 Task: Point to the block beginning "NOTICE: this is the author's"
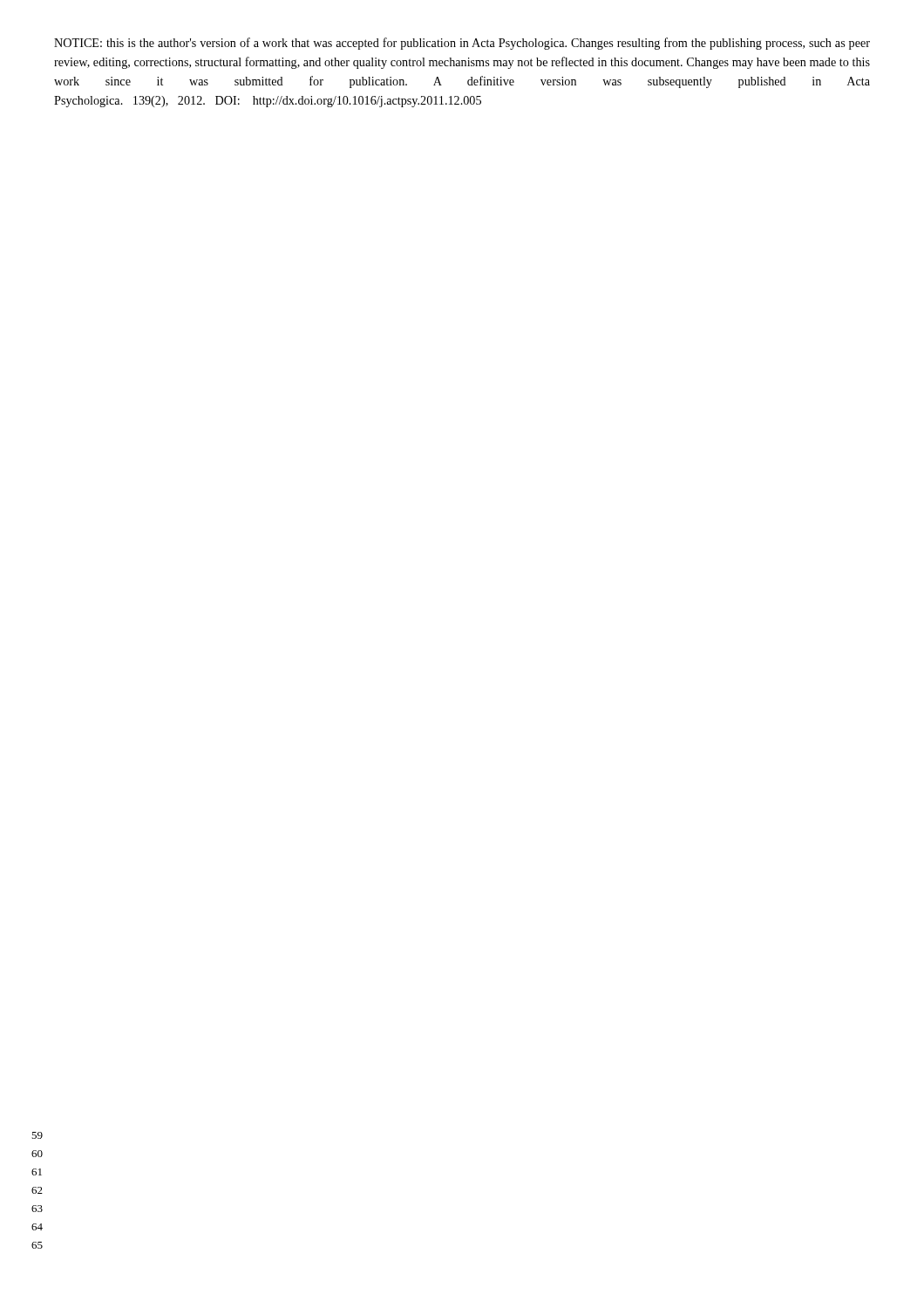pos(462,71)
